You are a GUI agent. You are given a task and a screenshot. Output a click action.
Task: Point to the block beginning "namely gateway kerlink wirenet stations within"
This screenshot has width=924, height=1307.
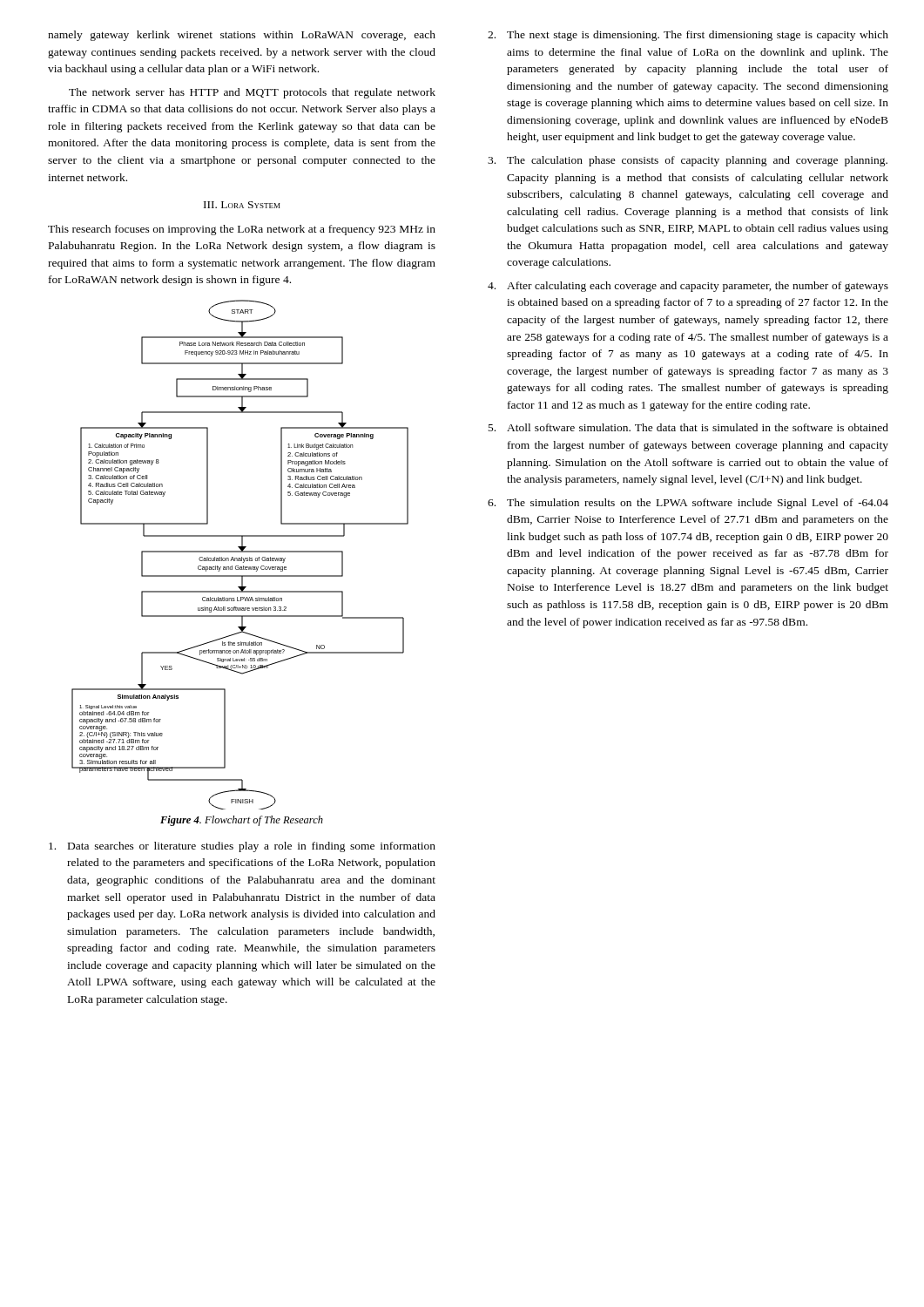[242, 52]
